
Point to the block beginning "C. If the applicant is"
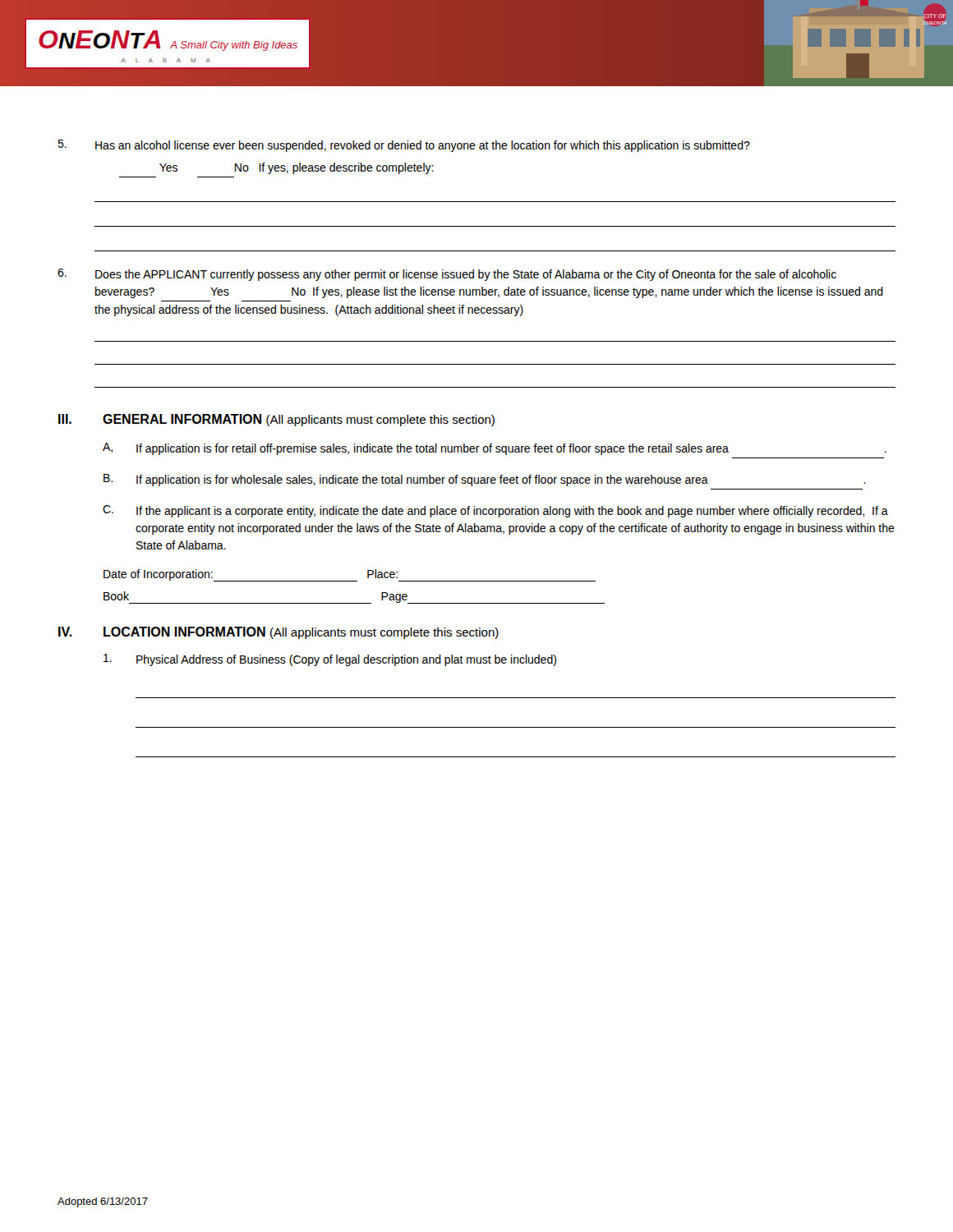point(499,529)
